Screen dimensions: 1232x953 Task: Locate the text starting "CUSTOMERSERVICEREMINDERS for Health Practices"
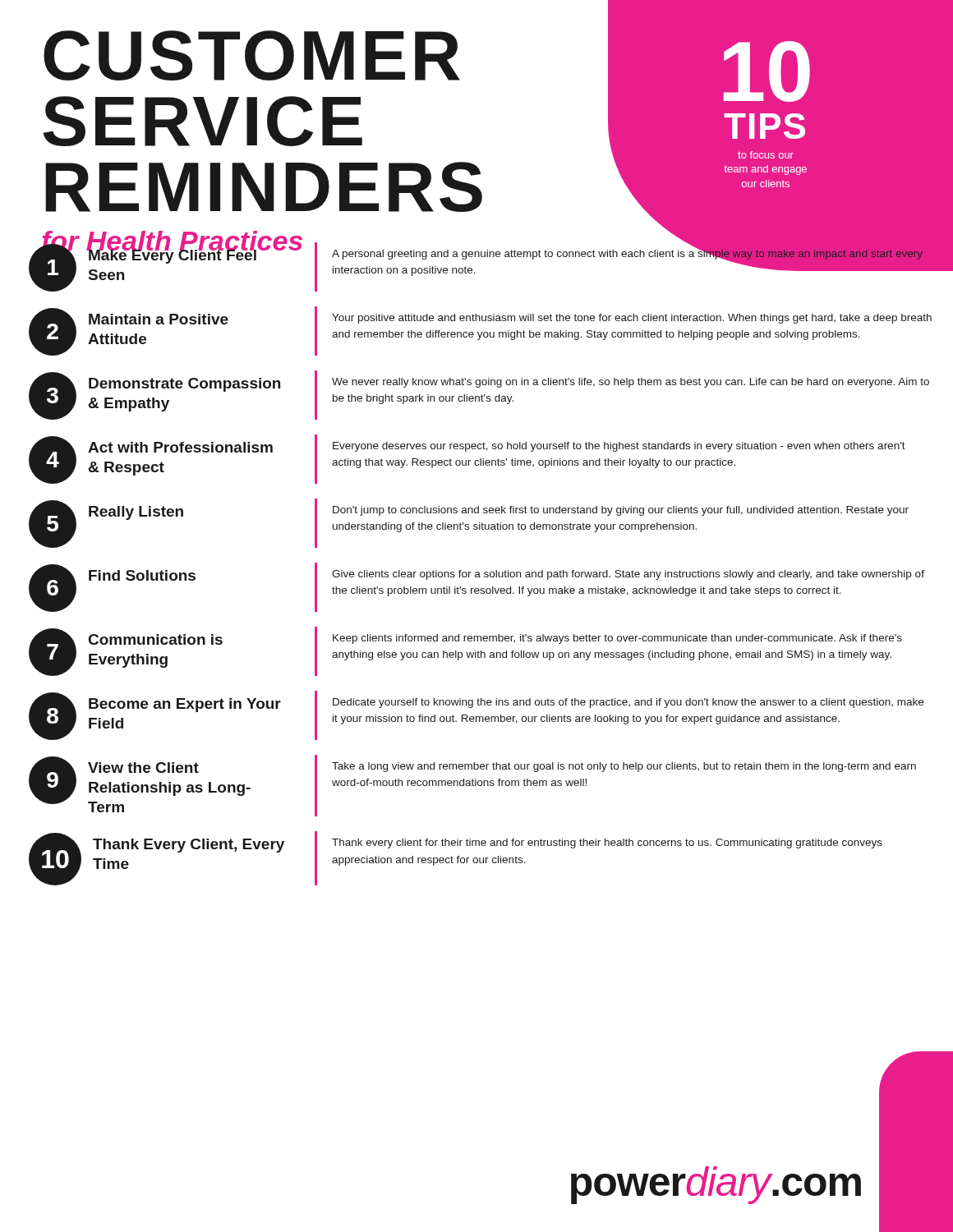click(264, 140)
